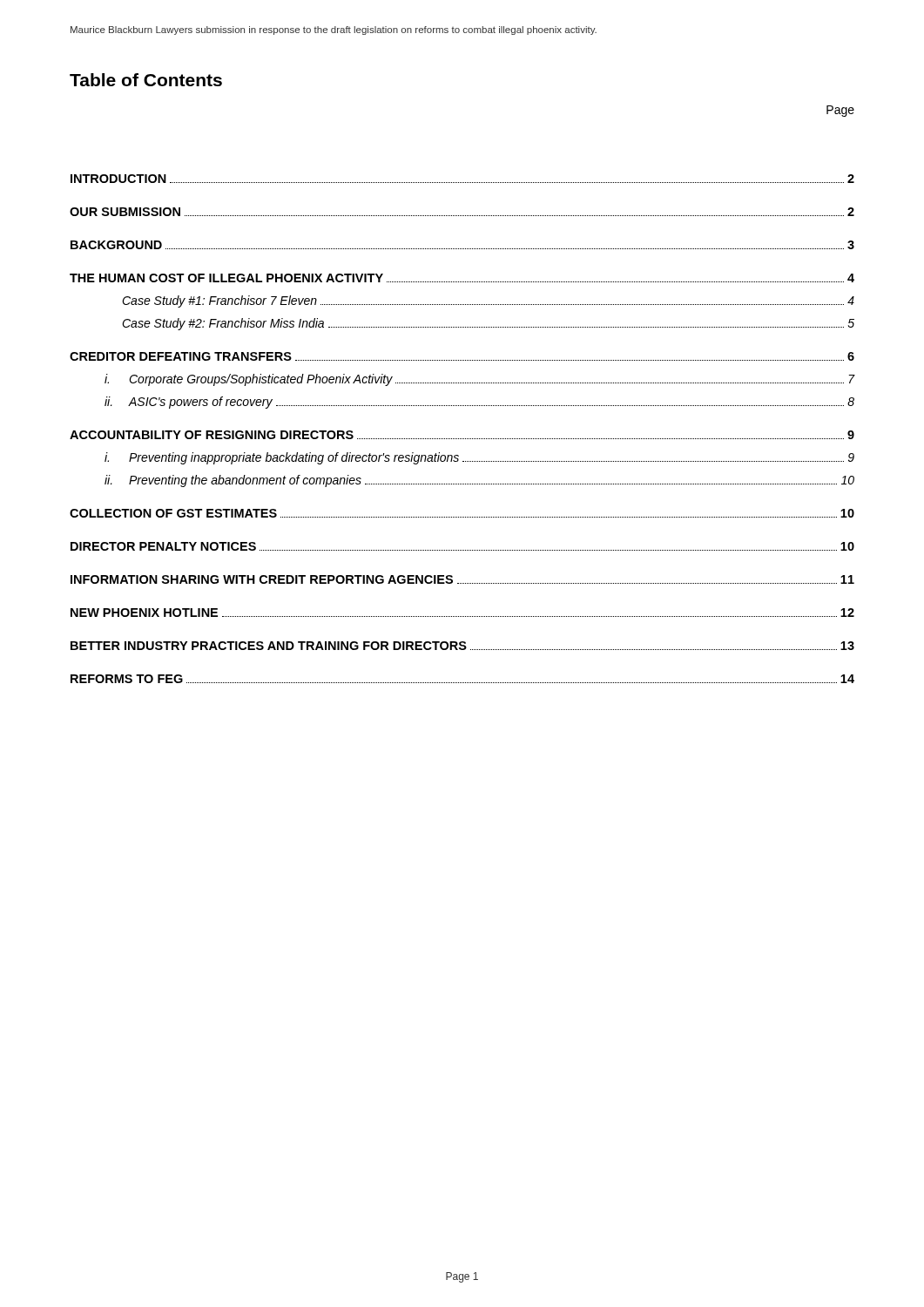Select the passage starting "CREDITOR DEFEATING TRANSFERS 6"
924x1307 pixels.
tap(462, 356)
